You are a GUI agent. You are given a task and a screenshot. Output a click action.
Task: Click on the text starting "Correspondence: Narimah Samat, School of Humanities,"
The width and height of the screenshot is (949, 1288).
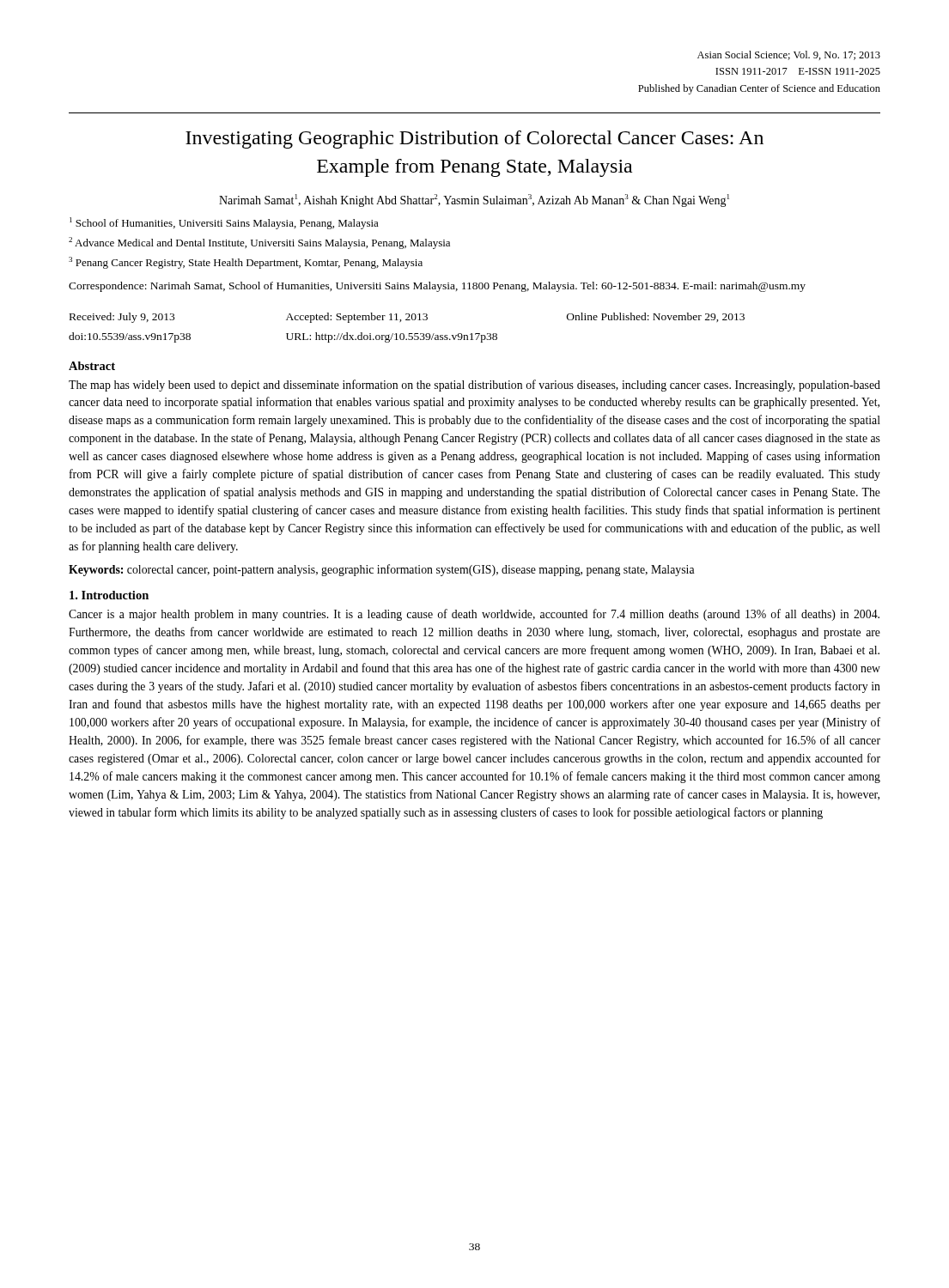pyautogui.click(x=437, y=286)
